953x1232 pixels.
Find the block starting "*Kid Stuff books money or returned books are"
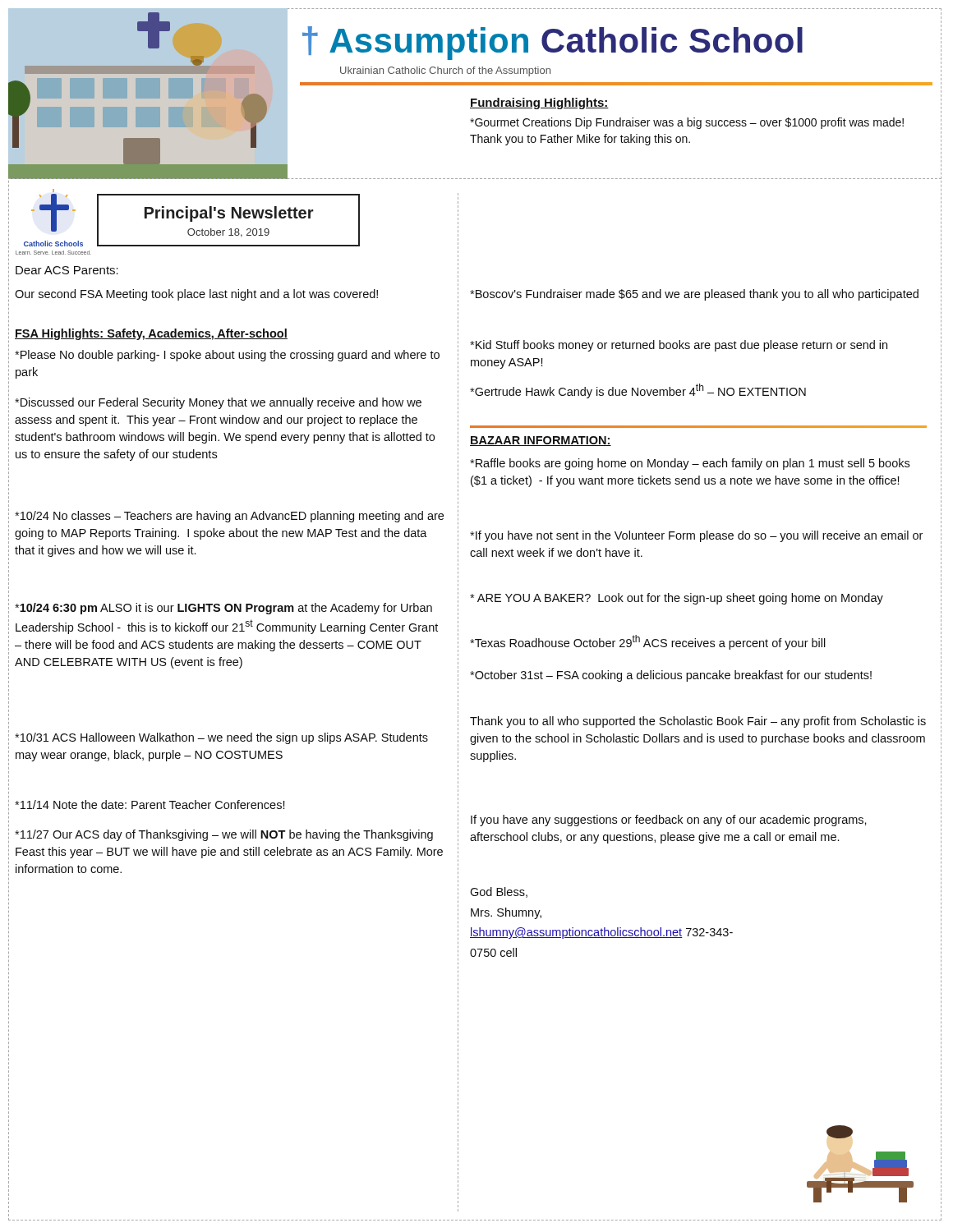click(679, 354)
